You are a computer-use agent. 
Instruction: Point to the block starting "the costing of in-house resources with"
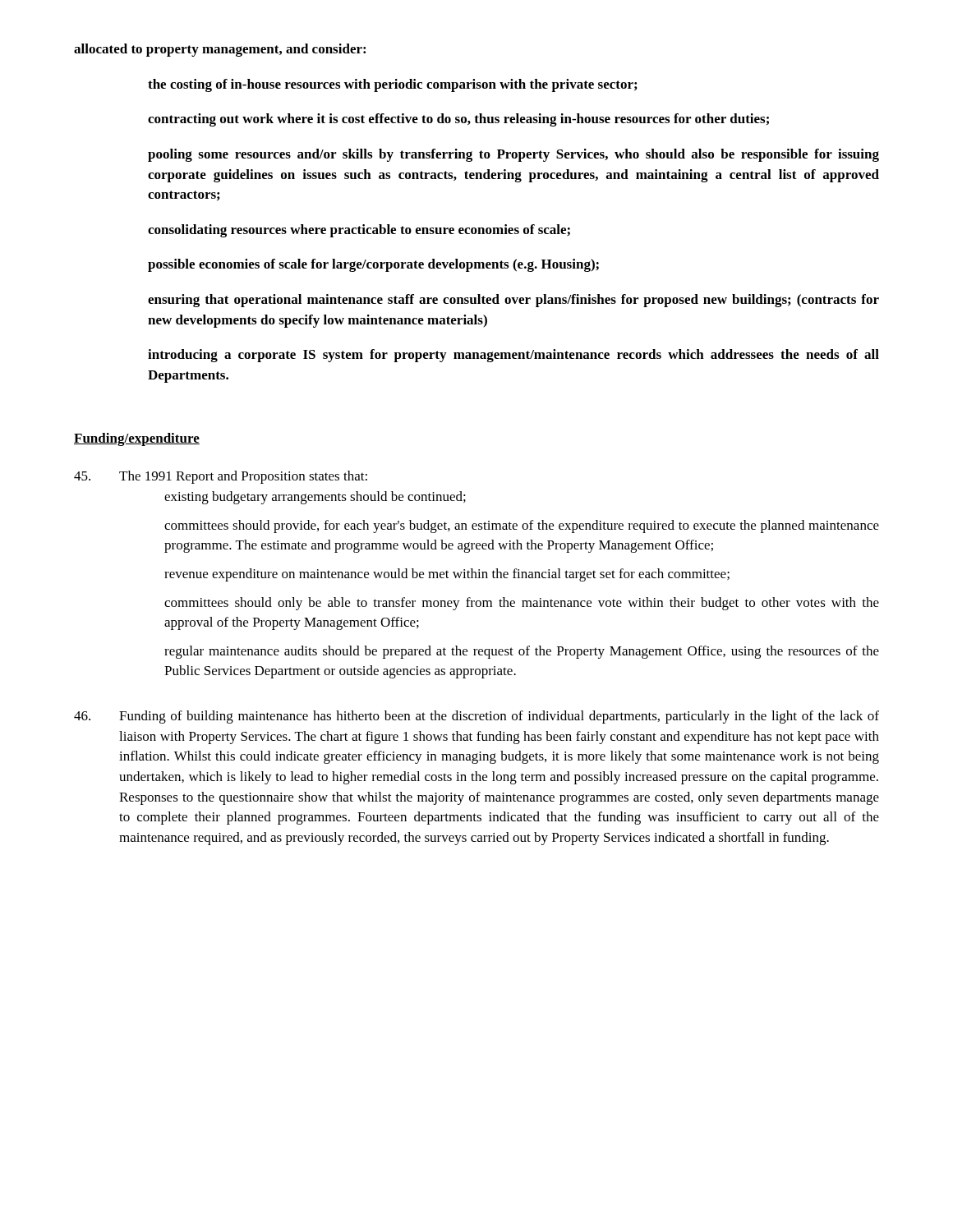pos(393,84)
